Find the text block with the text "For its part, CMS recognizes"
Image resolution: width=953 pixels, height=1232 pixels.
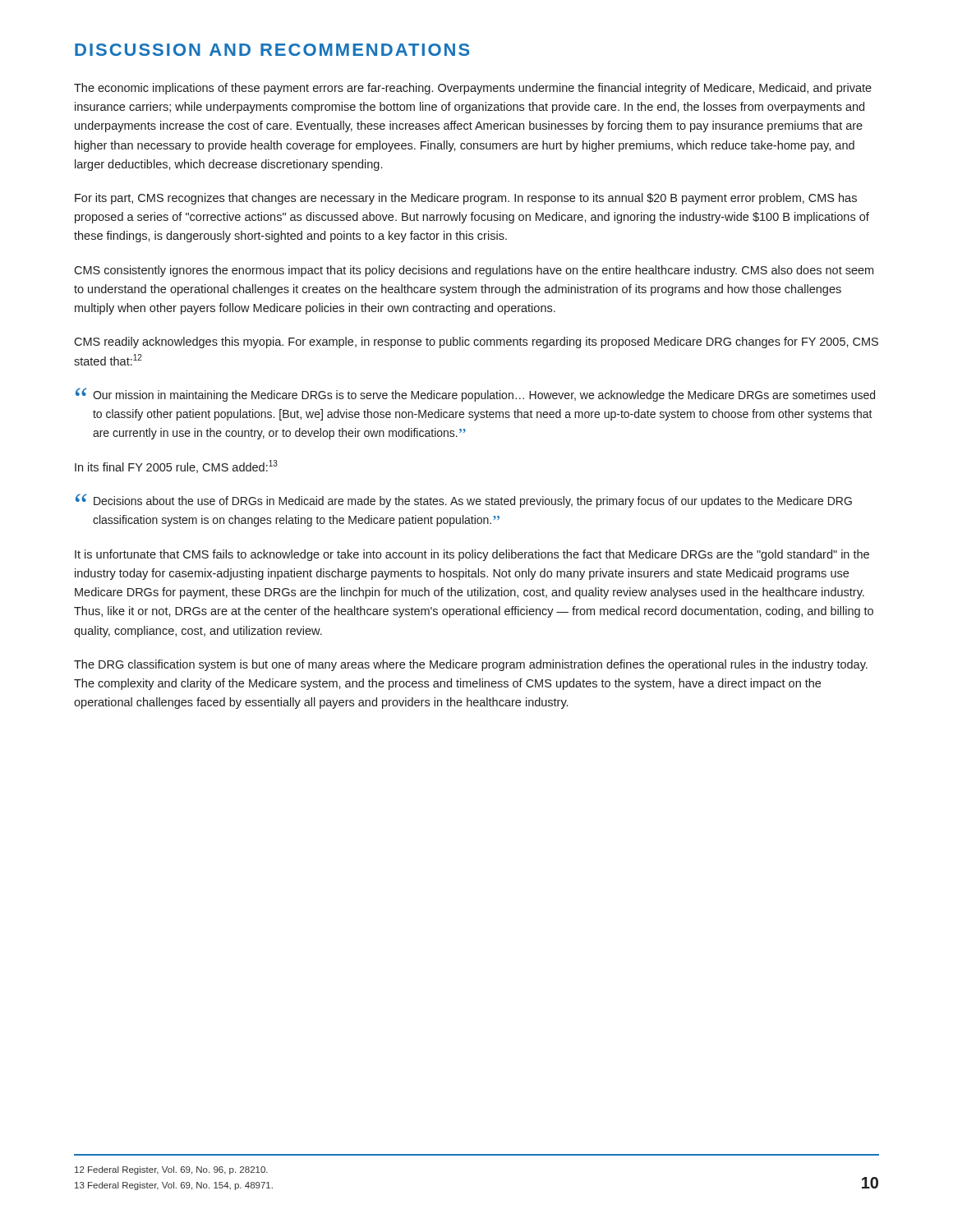471,217
